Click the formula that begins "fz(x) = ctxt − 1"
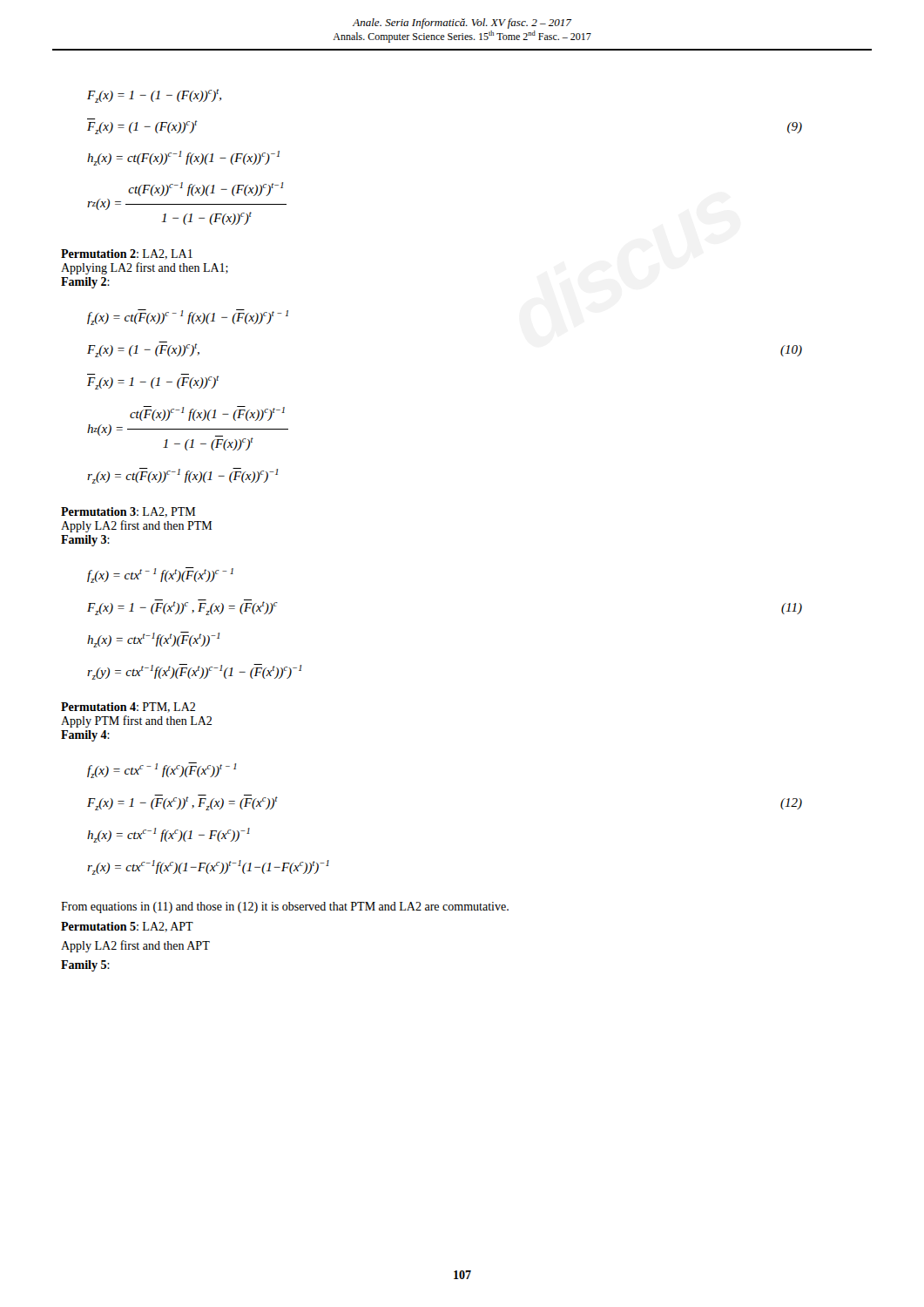924x1307 pixels. [x=160, y=575]
